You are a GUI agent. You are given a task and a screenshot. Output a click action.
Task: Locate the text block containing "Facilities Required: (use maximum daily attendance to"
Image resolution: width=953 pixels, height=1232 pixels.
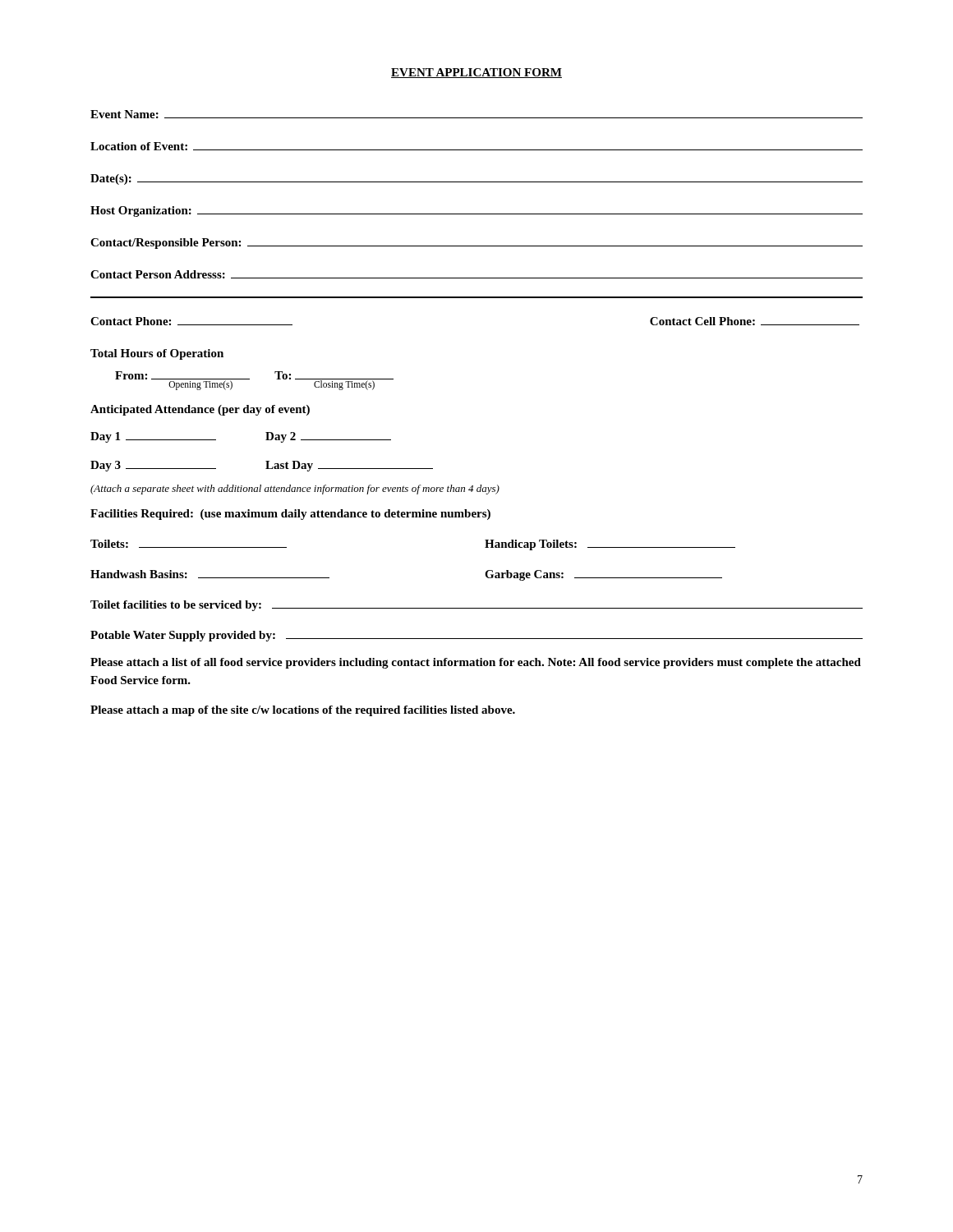[291, 513]
